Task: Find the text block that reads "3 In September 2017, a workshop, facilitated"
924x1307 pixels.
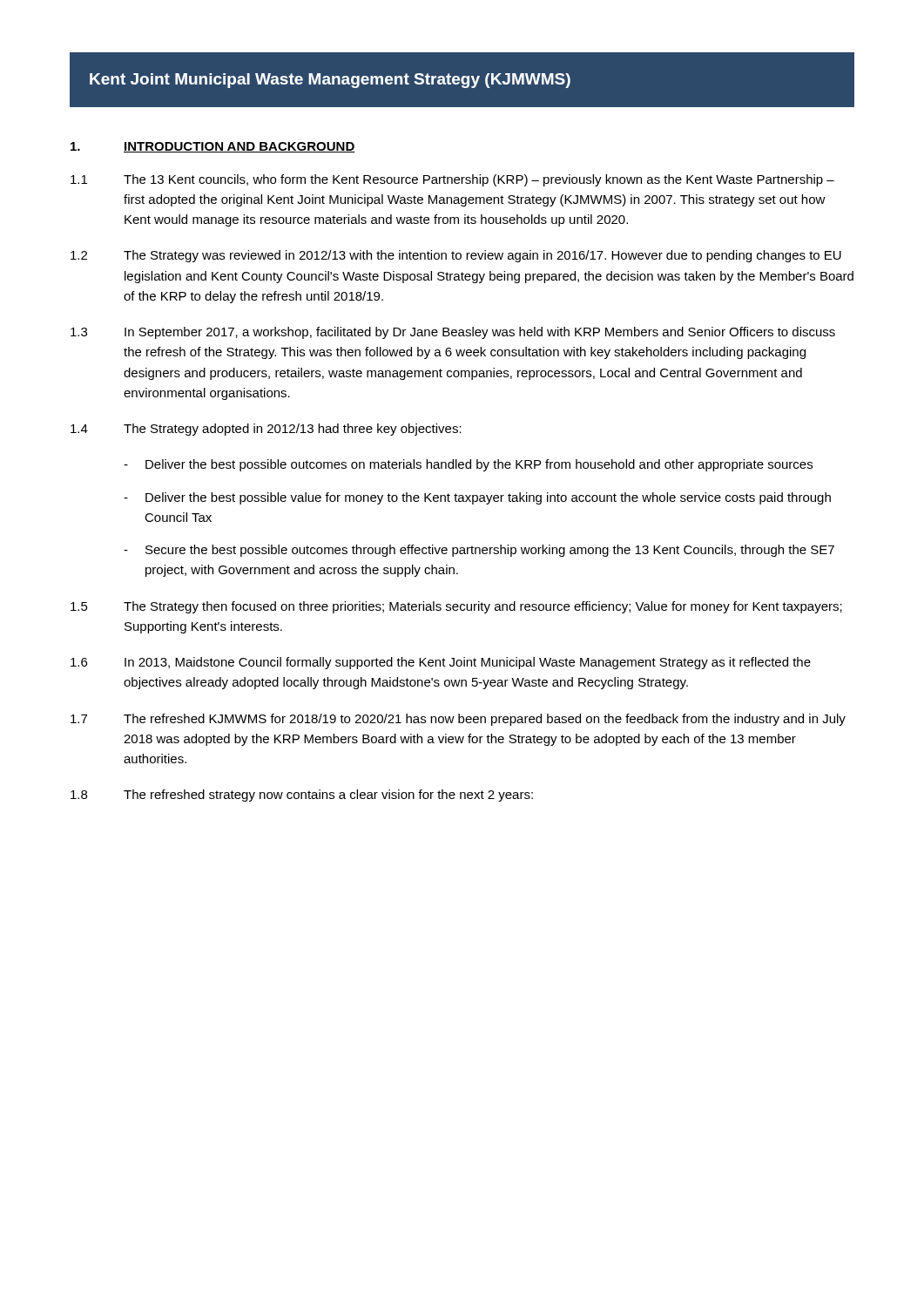Action: (462, 362)
